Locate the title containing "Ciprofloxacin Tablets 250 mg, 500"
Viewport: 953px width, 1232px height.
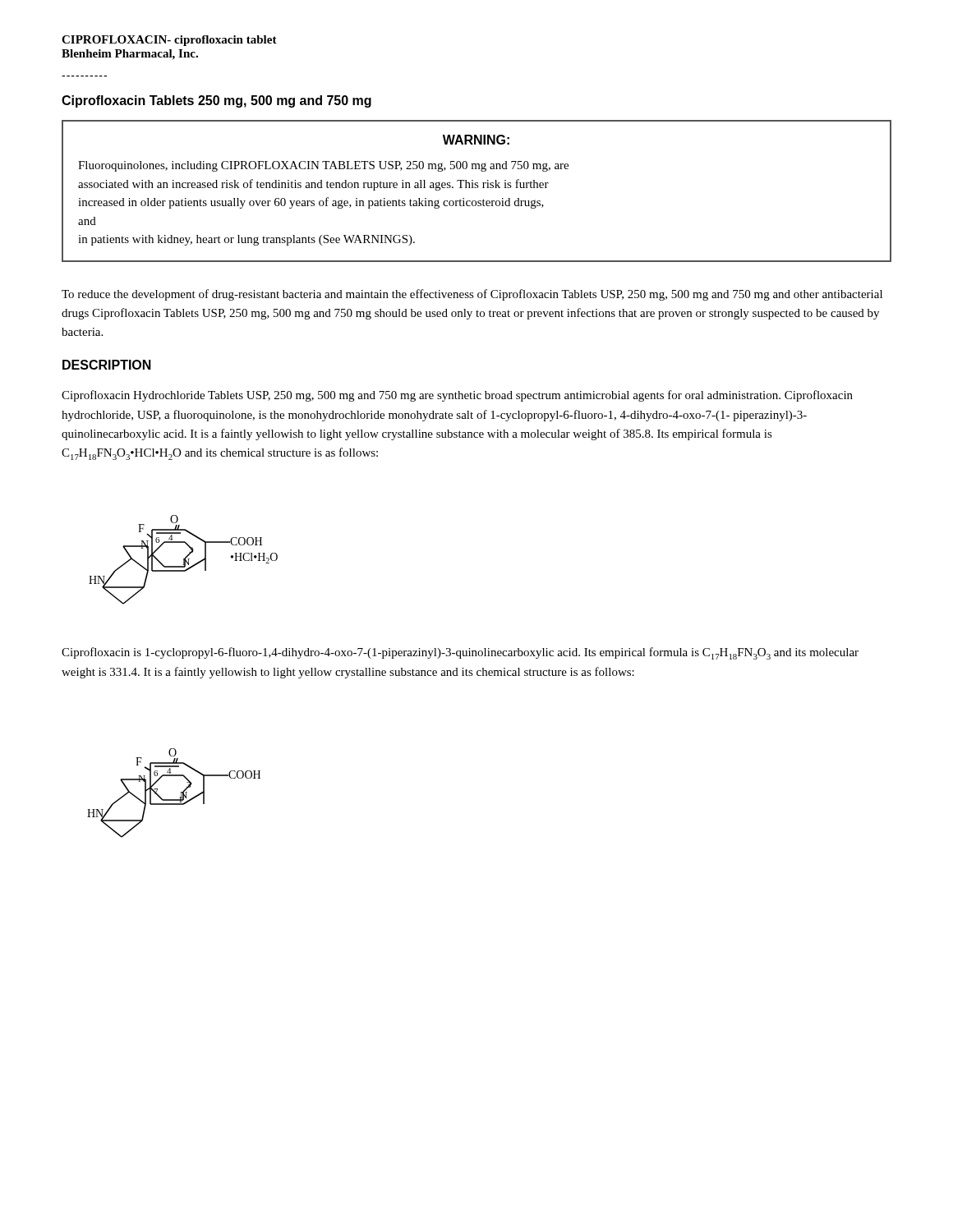tap(217, 101)
